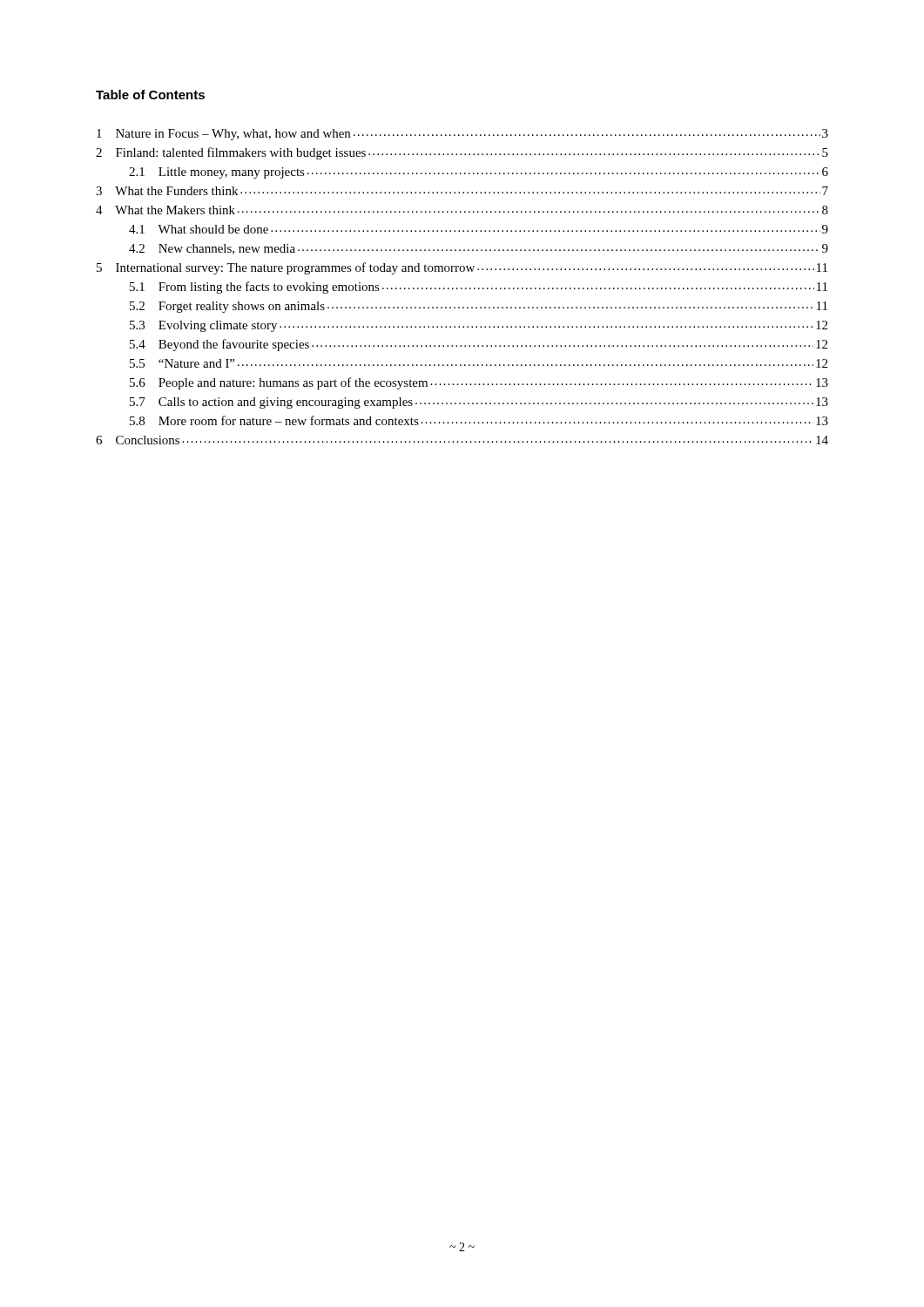Point to the block beginning "1 Nature in Focus – Why,"
Viewport: 924px width, 1307px height.
click(x=462, y=134)
